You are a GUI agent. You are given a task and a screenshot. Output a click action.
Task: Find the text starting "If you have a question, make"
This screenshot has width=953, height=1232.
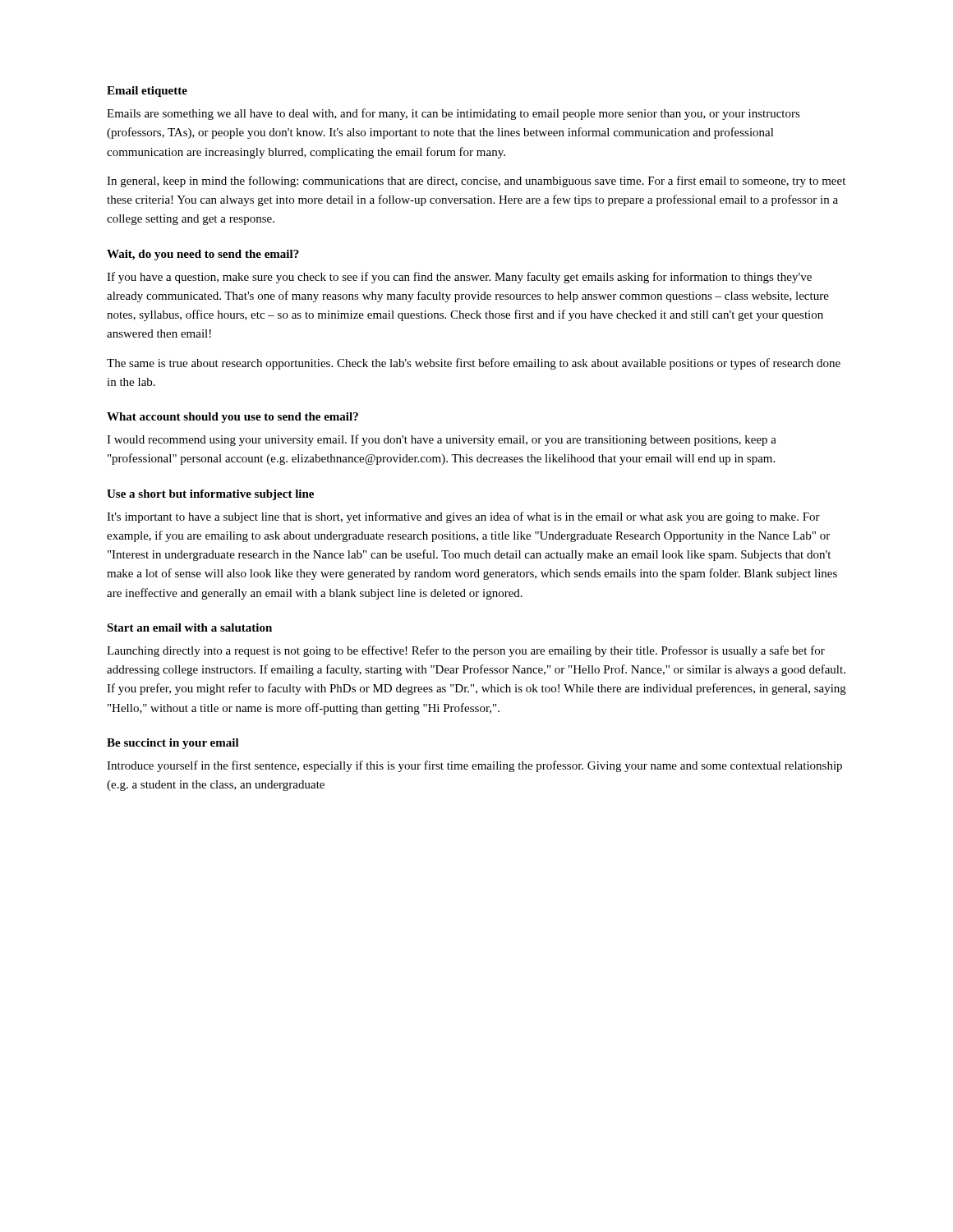(x=468, y=305)
